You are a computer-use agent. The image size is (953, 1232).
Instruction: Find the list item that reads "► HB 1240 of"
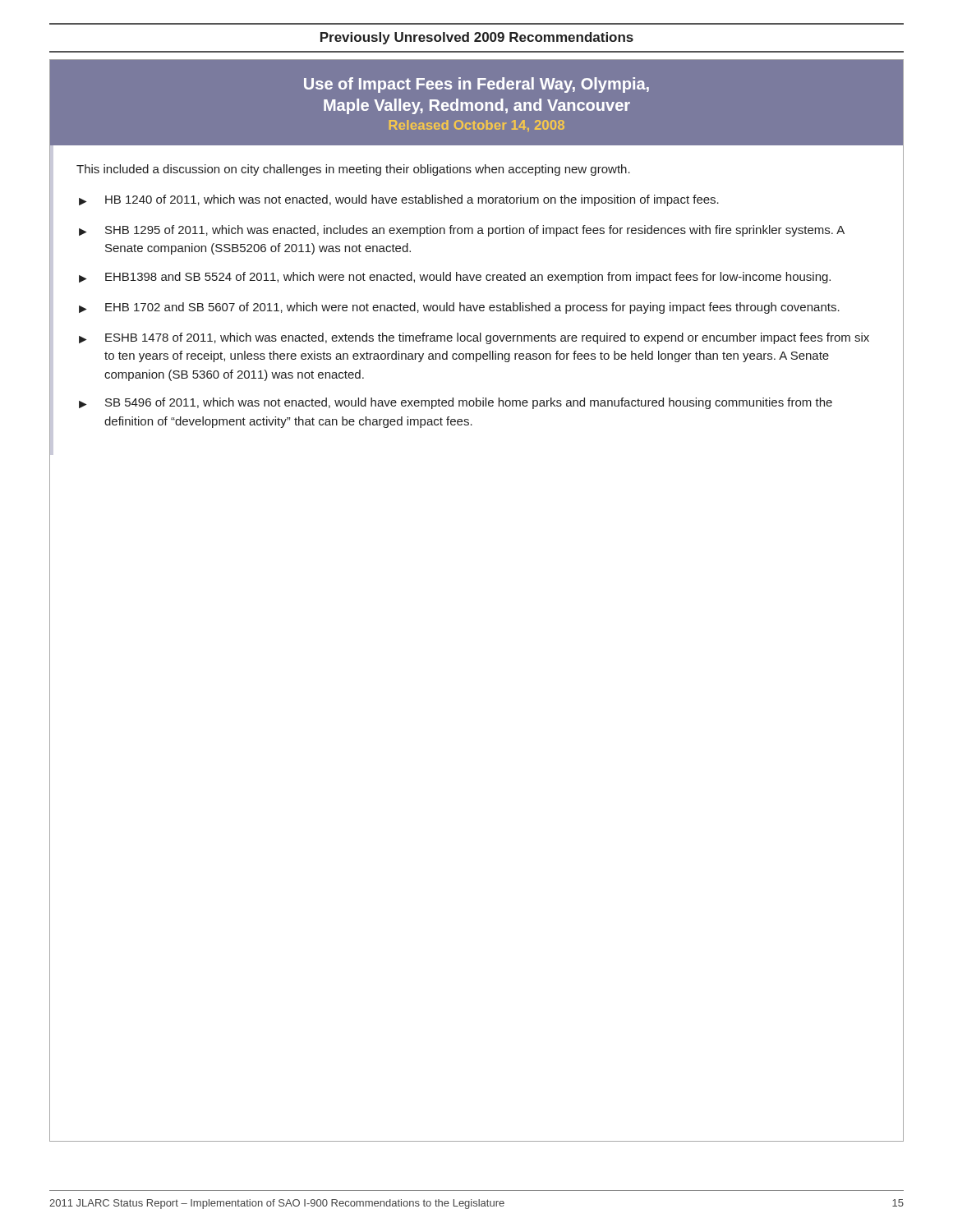[x=478, y=200]
